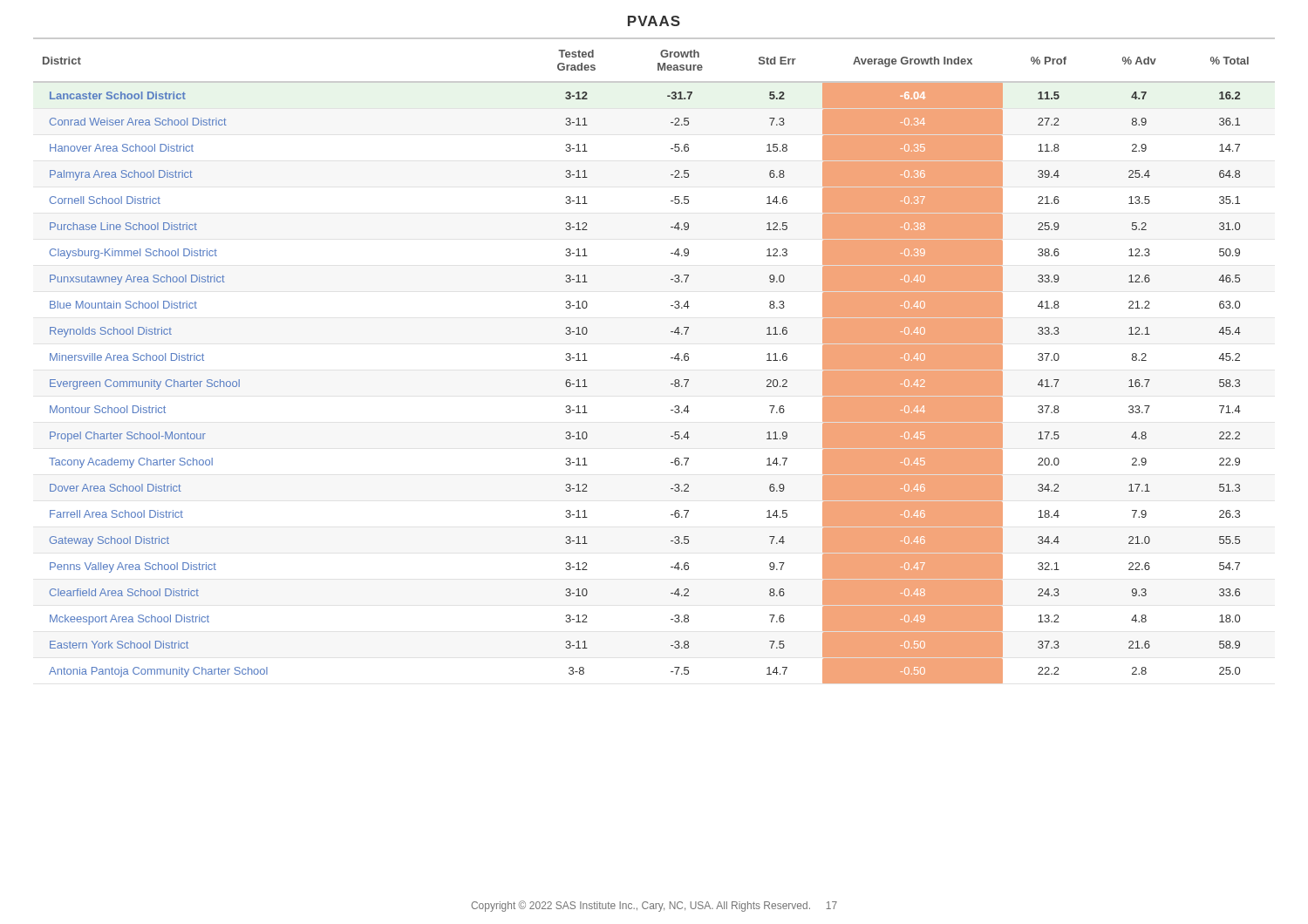Image resolution: width=1308 pixels, height=924 pixels.
Task: Select the table
Action: (654, 361)
